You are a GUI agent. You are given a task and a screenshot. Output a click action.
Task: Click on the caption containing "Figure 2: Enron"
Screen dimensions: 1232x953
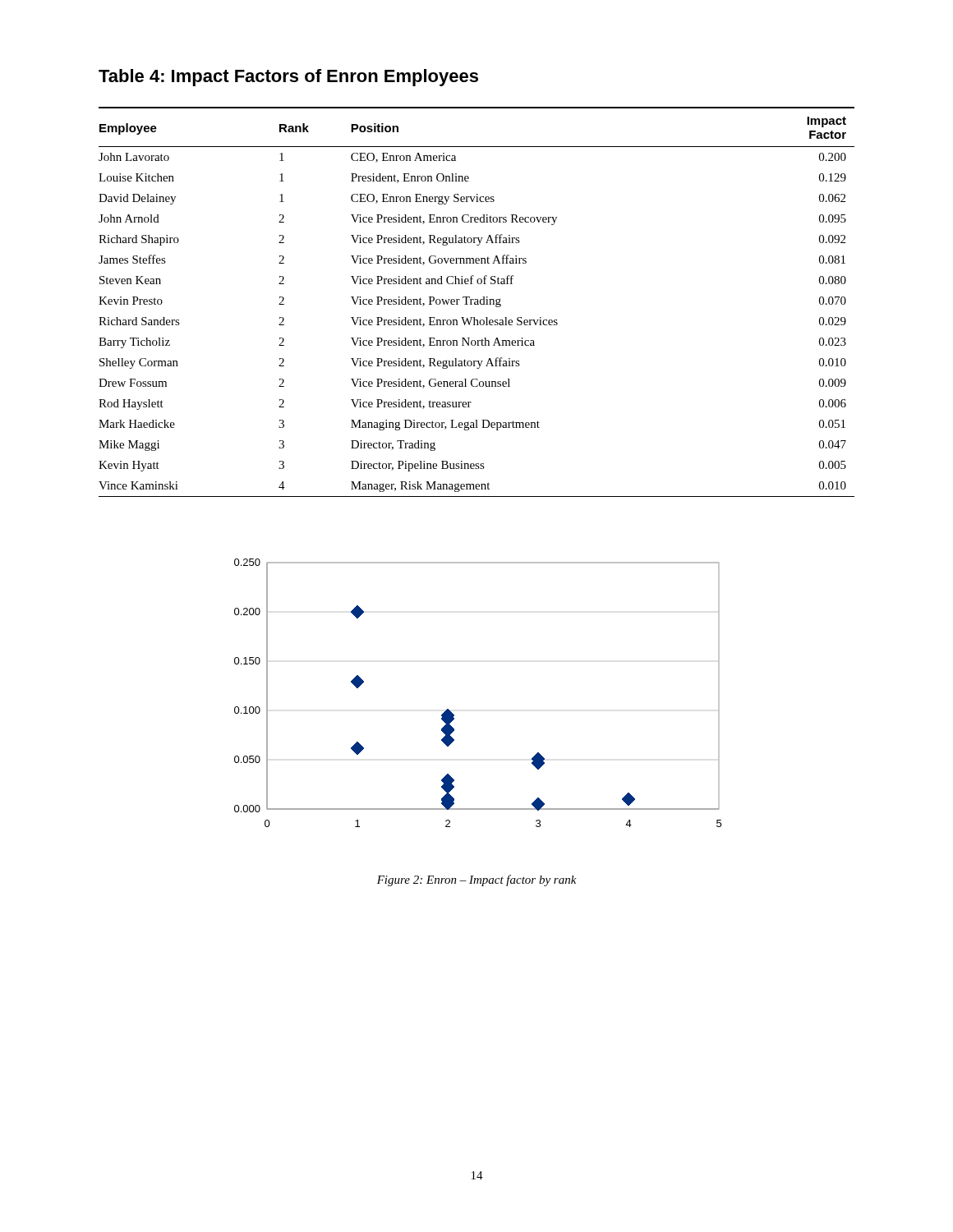[x=476, y=880]
